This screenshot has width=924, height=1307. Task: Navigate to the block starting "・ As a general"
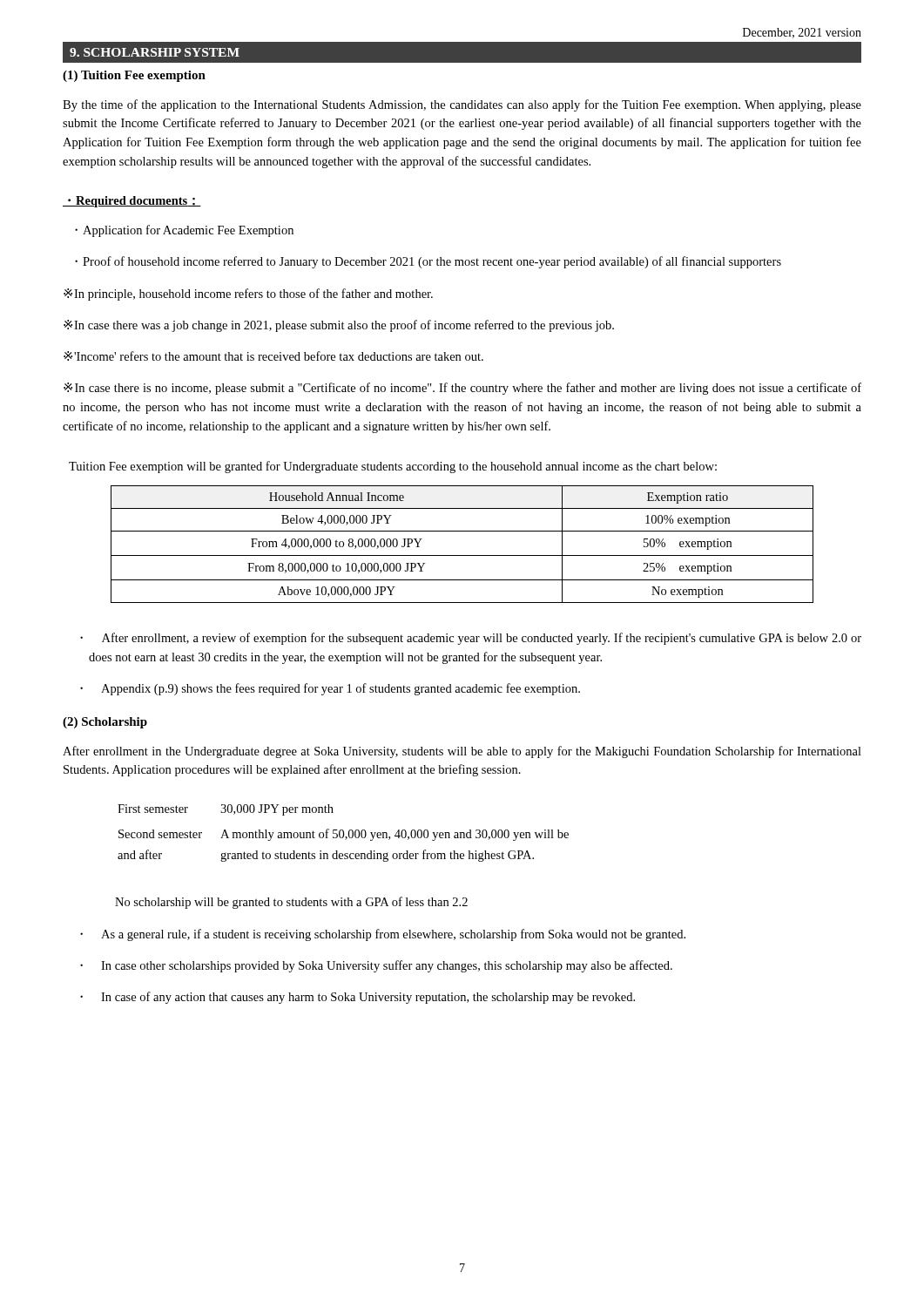coord(468,935)
